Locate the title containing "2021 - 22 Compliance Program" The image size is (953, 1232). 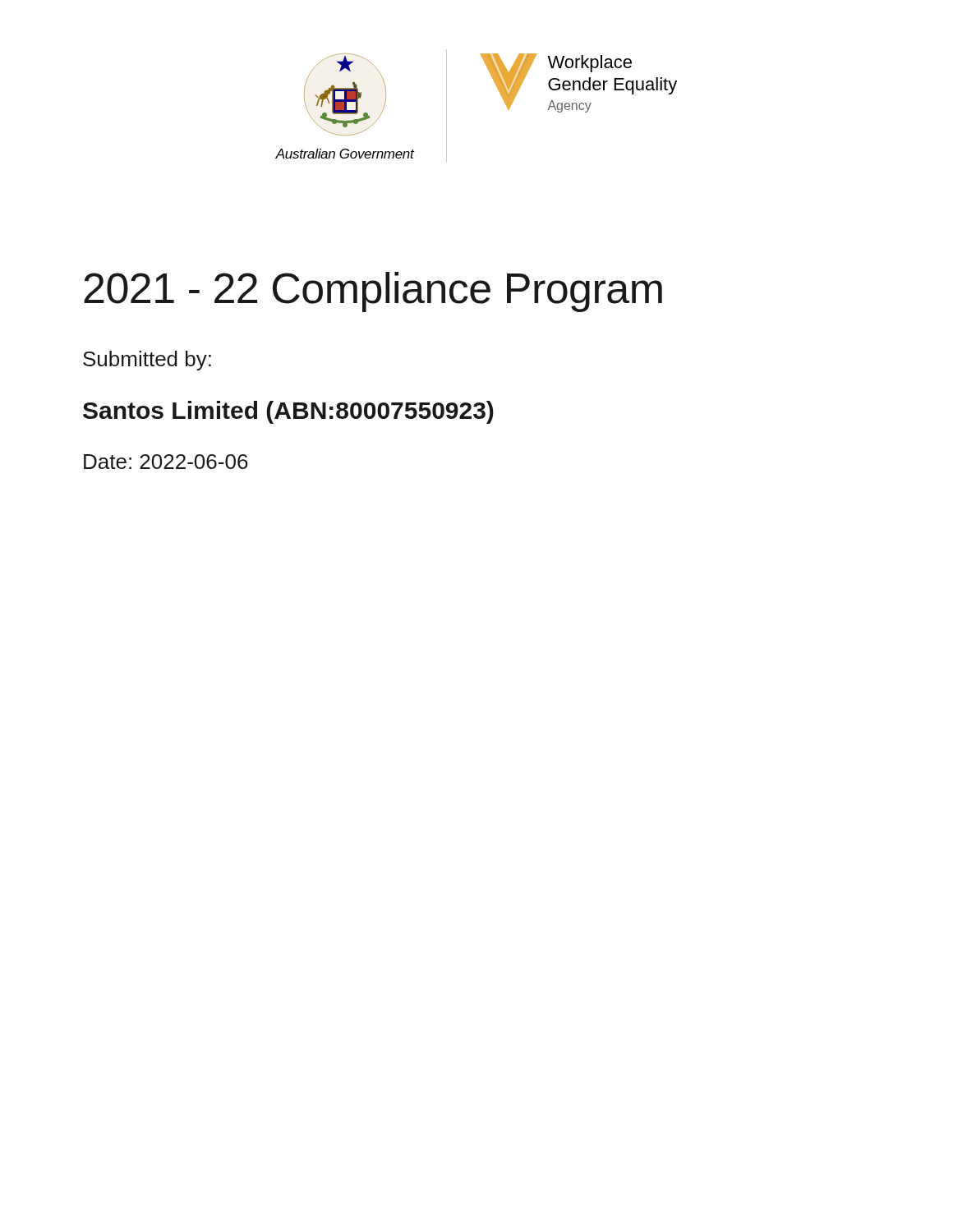pyautogui.click(x=476, y=288)
